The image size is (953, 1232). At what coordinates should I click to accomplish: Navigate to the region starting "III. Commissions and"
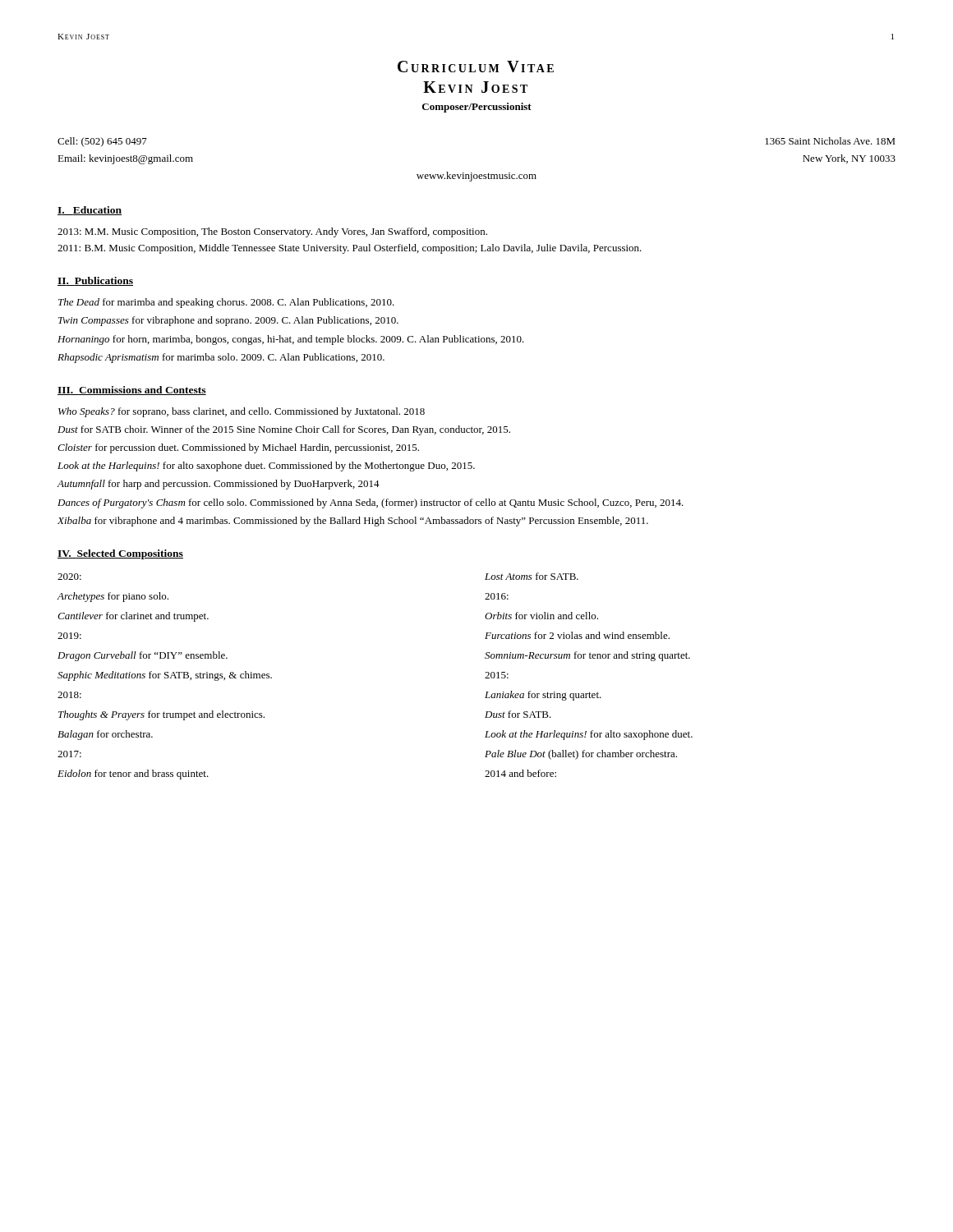132,390
